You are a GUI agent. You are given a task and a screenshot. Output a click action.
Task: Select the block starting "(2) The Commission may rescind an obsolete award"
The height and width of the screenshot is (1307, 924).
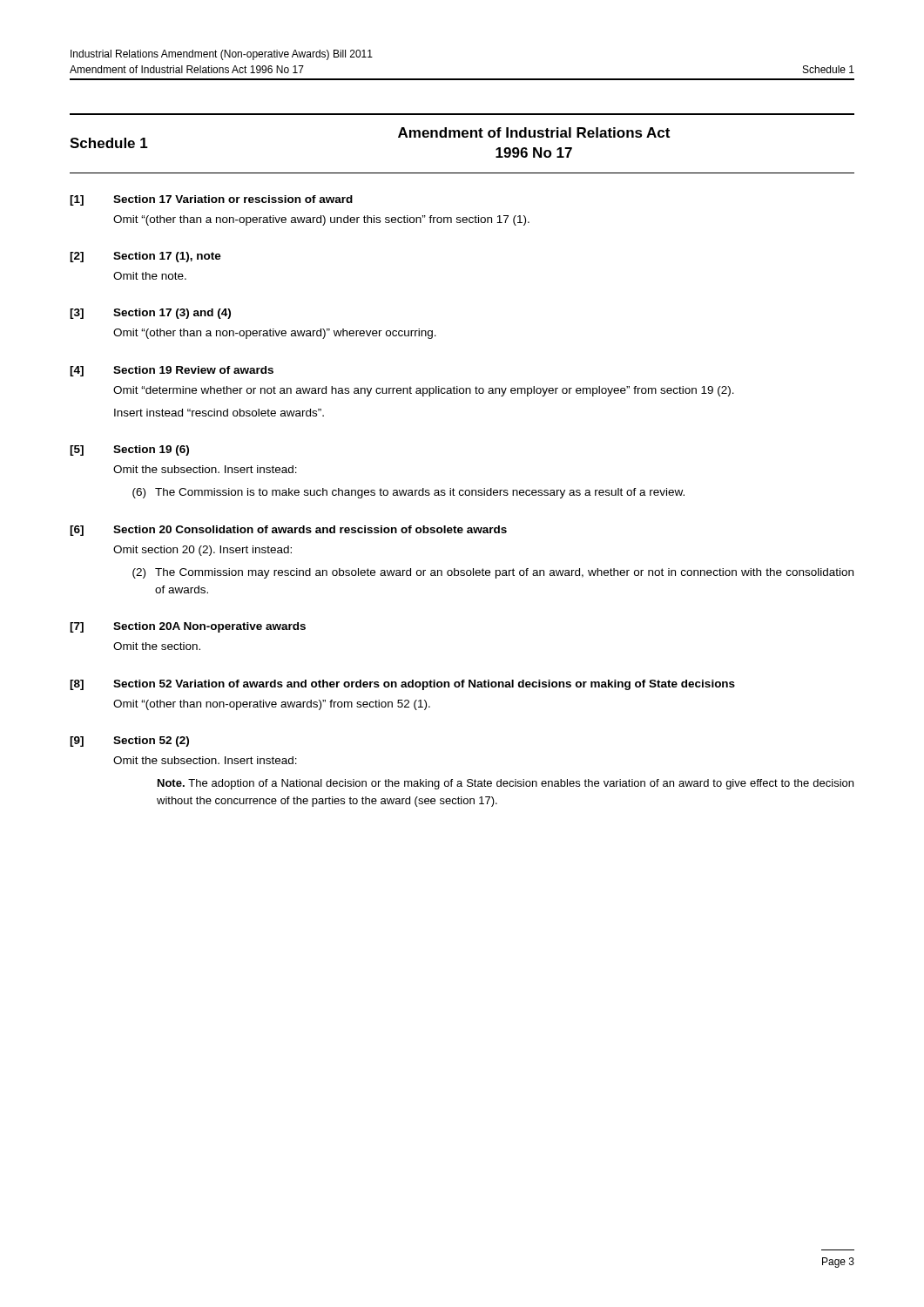click(484, 581)
